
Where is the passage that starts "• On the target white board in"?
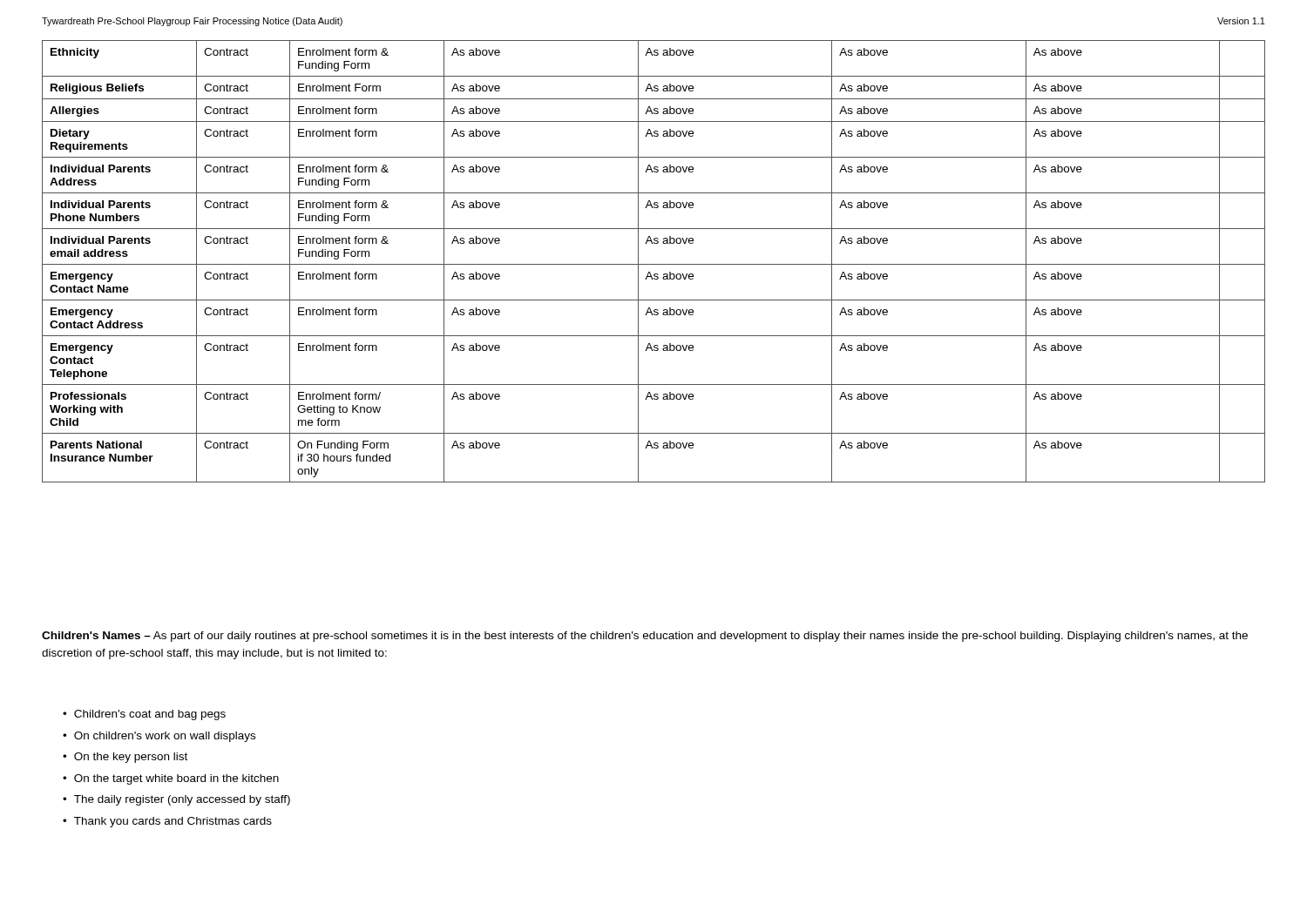[x=171, y=778]
